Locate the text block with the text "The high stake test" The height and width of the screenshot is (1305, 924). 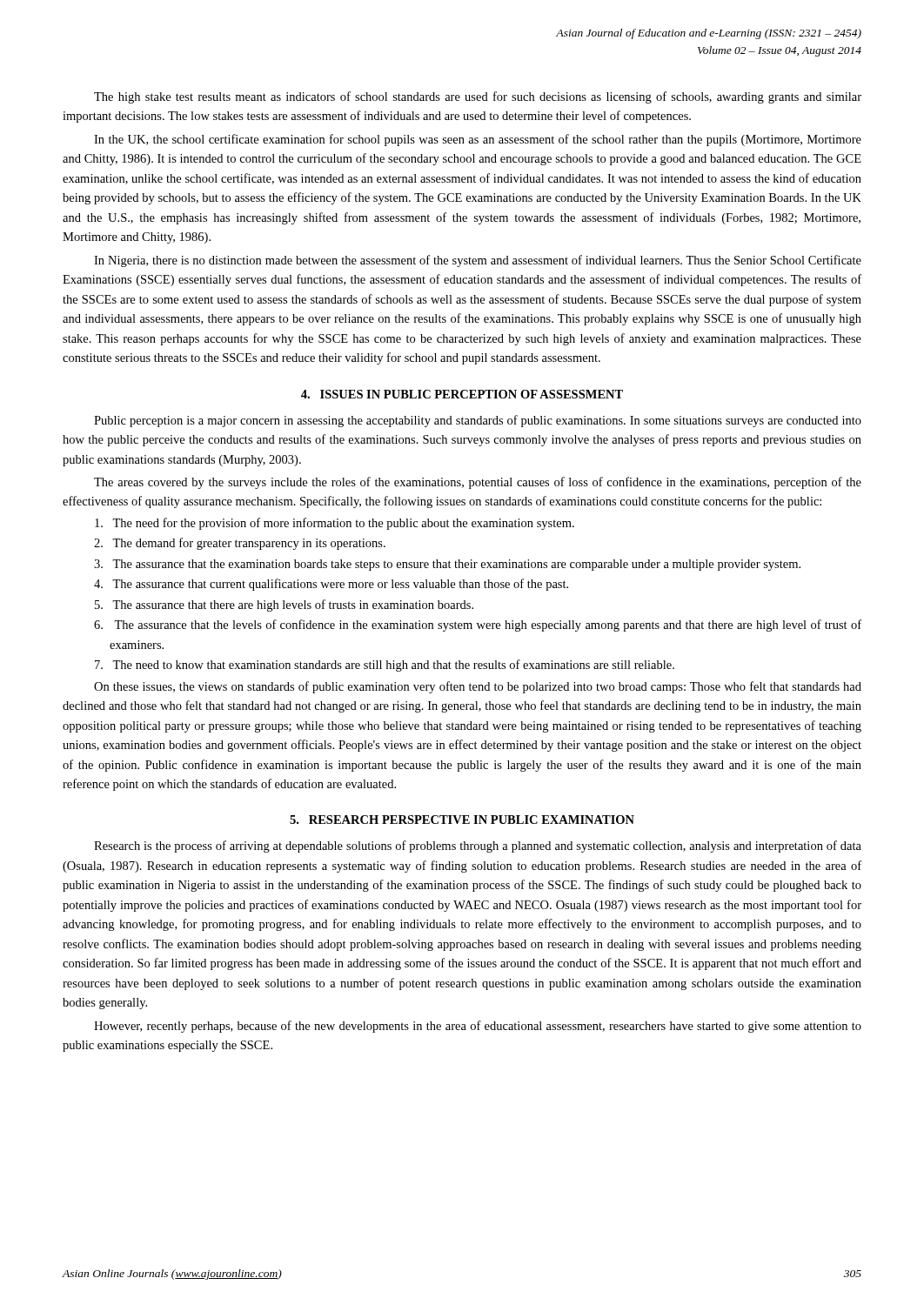pos(462,106)
